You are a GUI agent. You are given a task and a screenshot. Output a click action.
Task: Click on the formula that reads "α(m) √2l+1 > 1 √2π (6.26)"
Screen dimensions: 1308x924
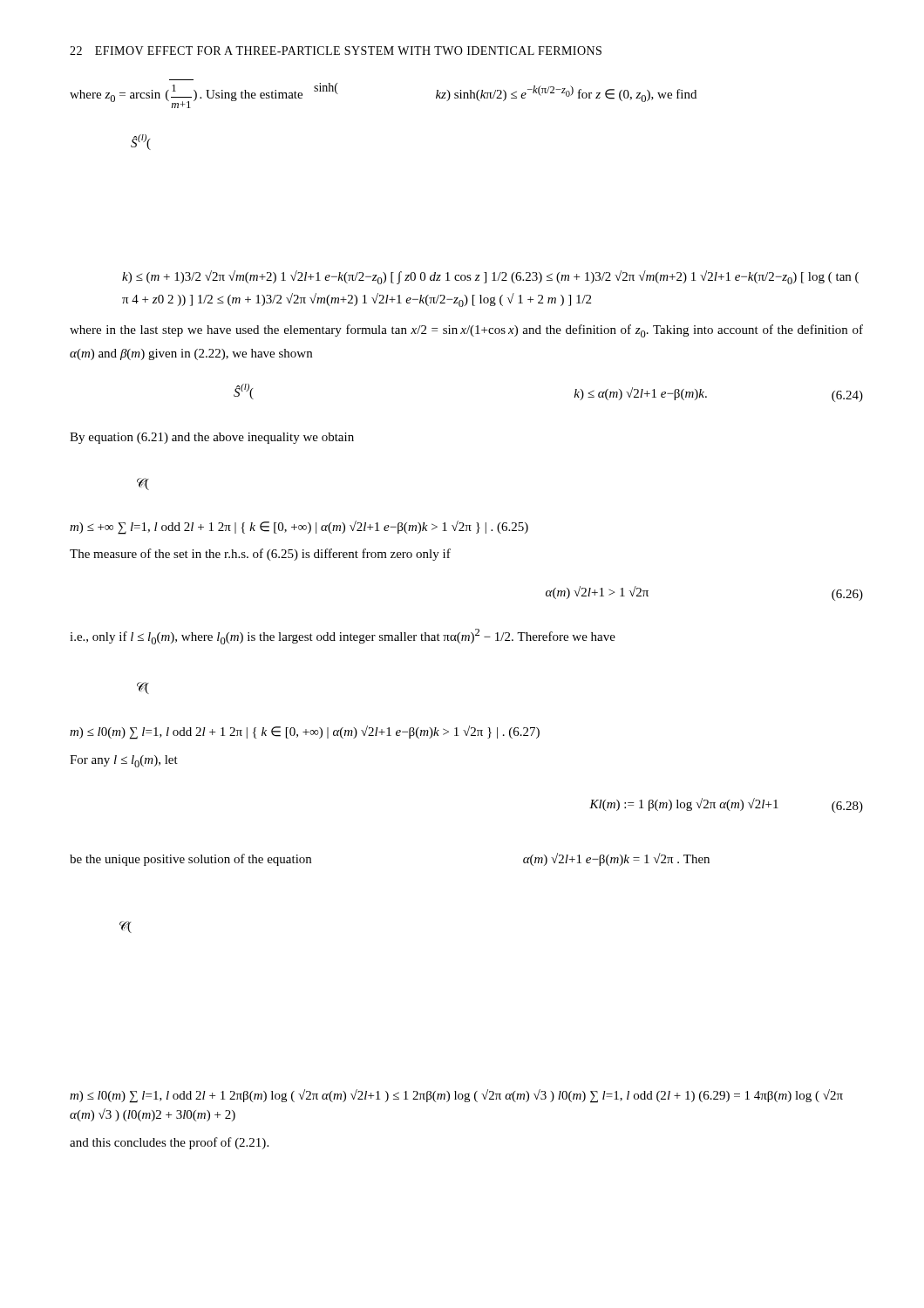573,594
